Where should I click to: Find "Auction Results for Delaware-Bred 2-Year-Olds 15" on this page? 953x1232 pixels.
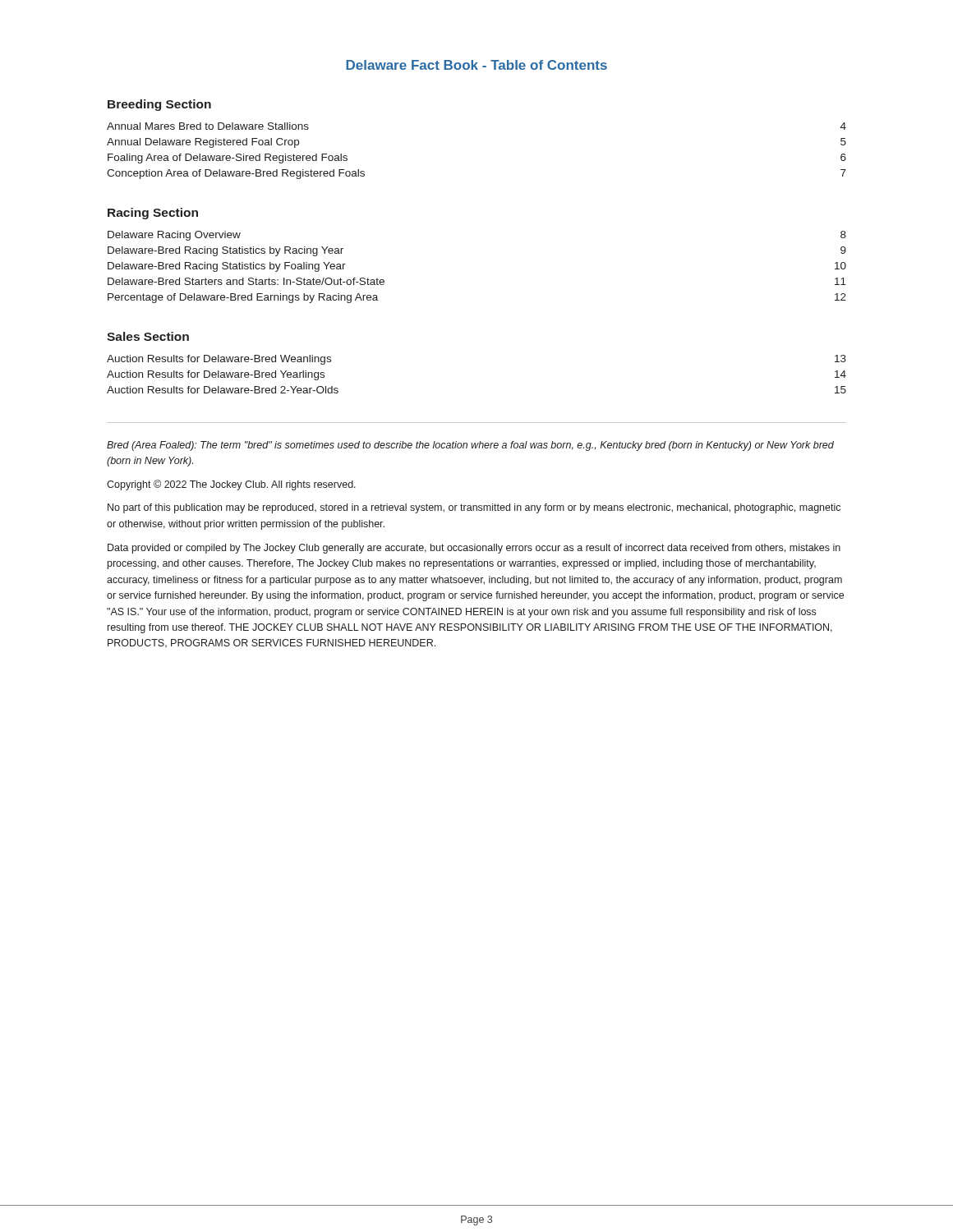pyautogui.click(x=218, y=390)
